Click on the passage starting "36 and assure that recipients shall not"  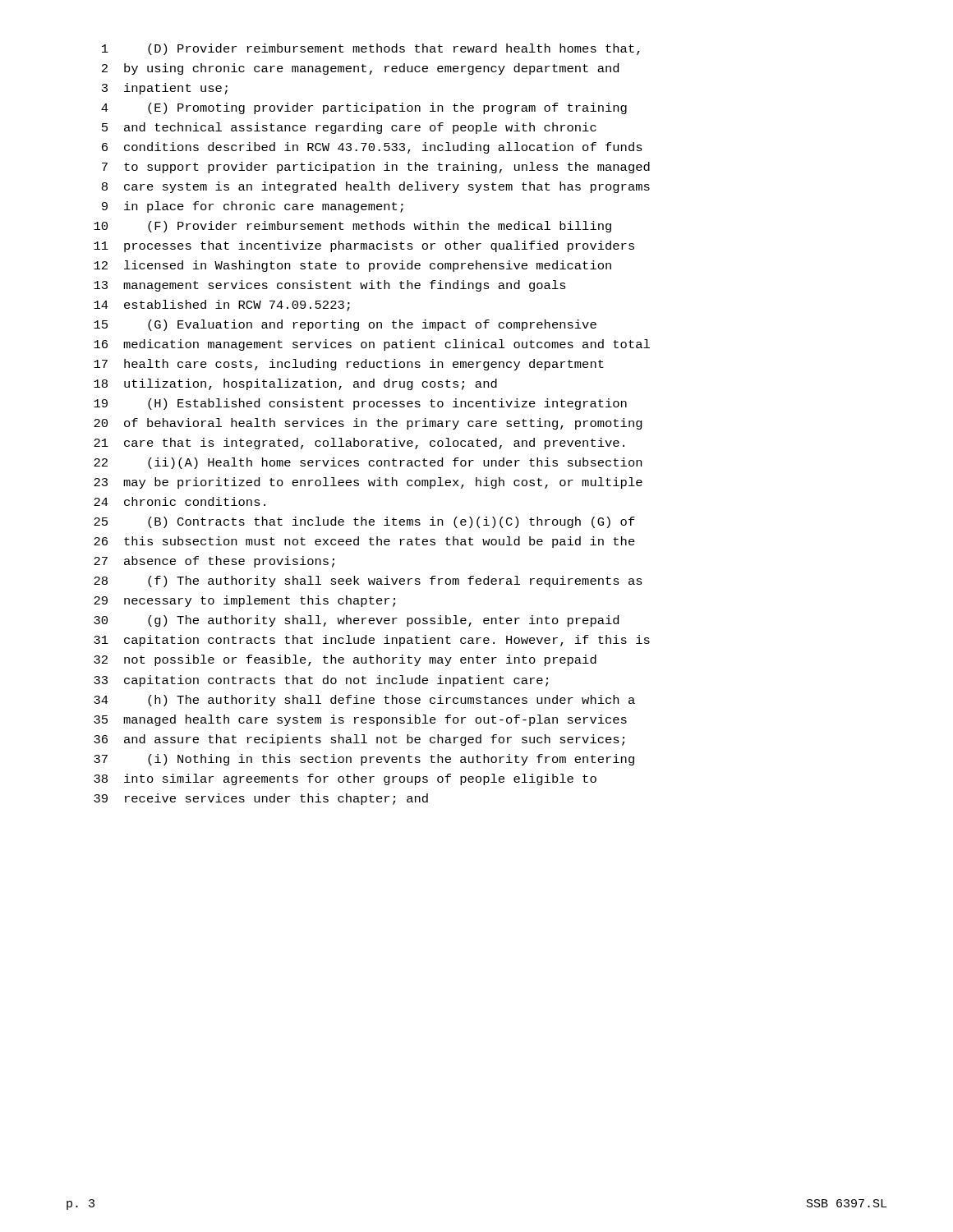[x=476, y=740]
